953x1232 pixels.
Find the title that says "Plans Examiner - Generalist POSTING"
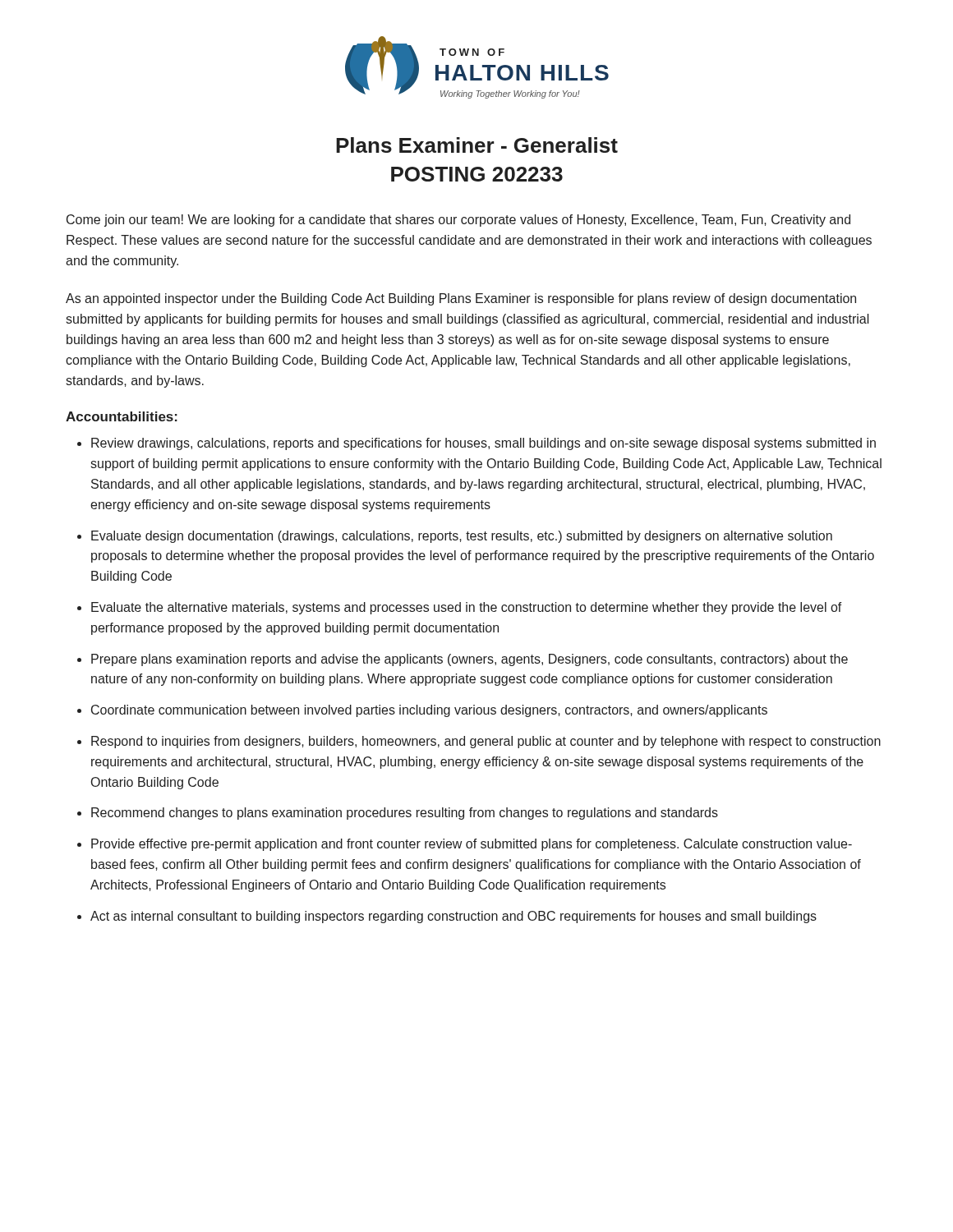(x=476, y=160)
